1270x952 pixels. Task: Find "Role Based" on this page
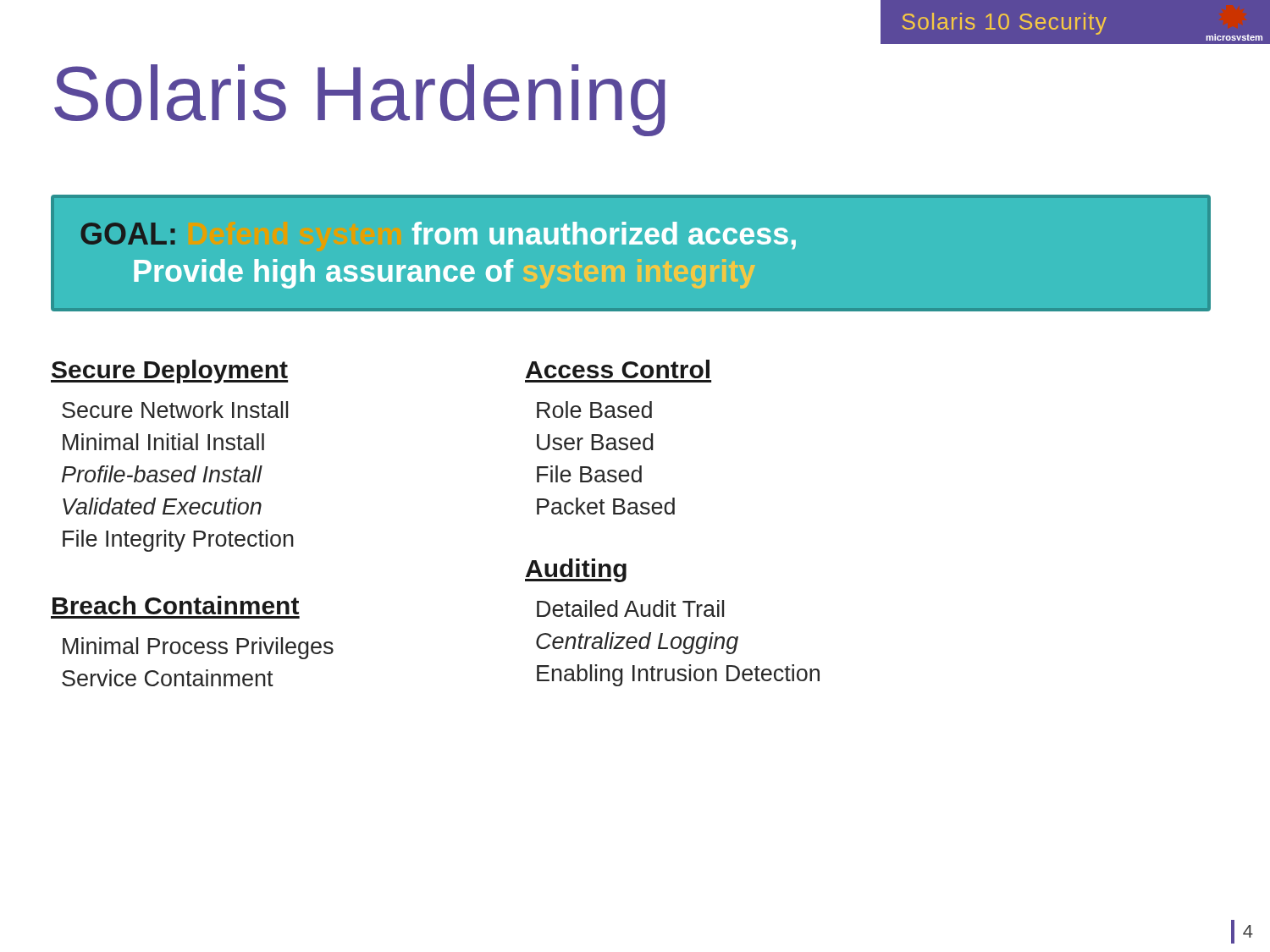[594, 410]
